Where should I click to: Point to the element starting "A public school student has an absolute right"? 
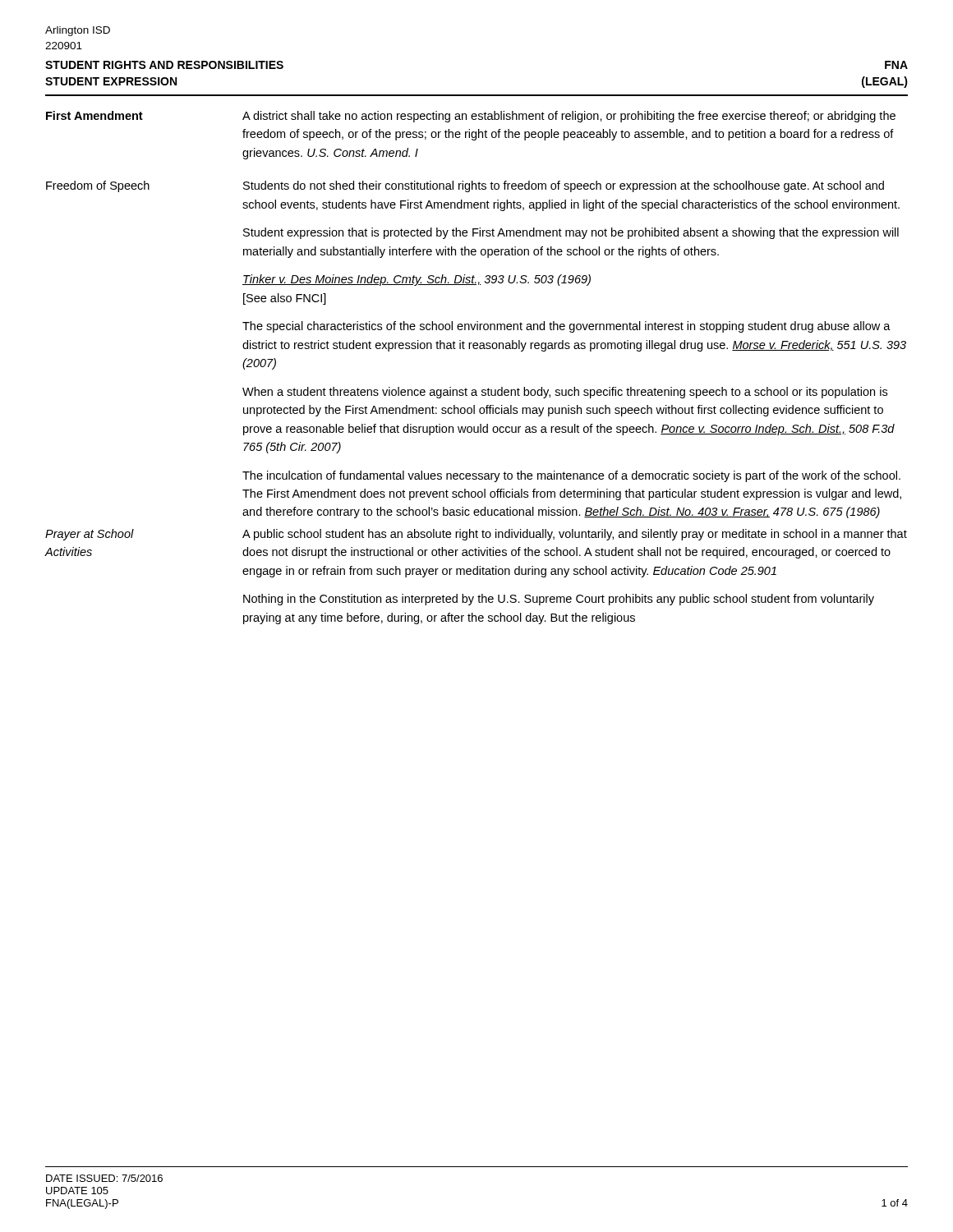point(575,576)
